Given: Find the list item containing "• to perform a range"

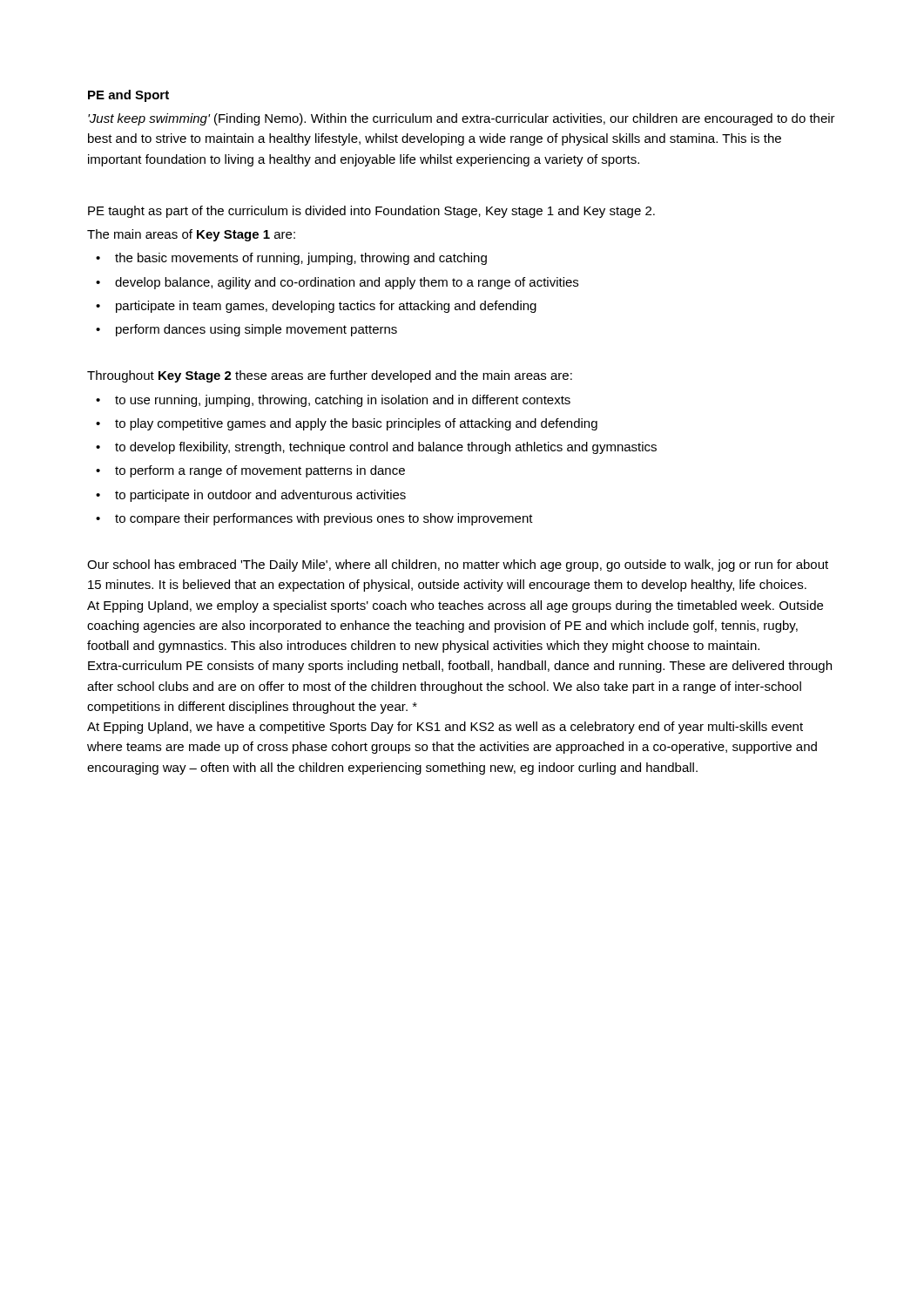Looking at the screenshot, I should tap(250, 471).
